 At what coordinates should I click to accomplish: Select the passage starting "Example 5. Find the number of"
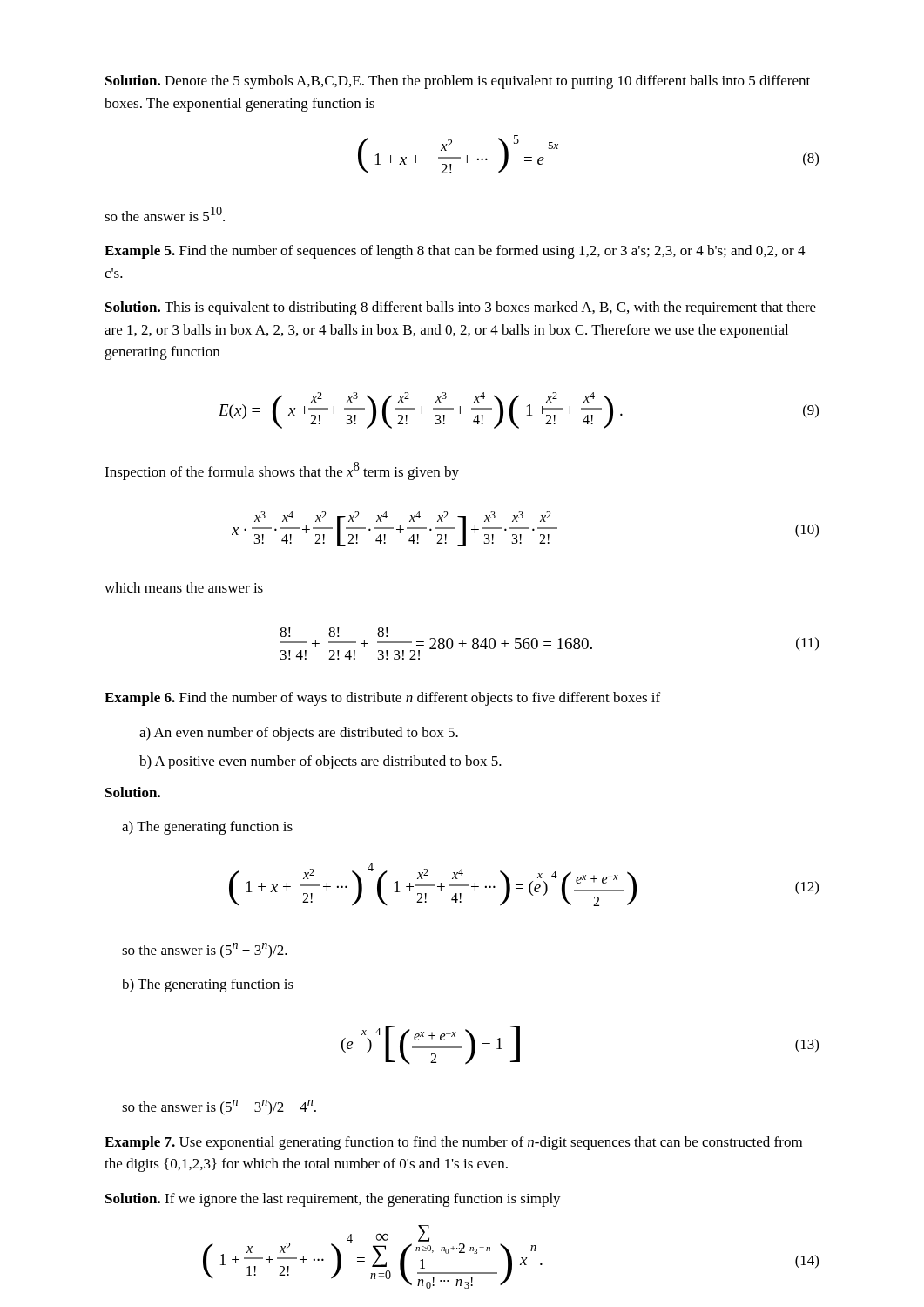(x=455, y=262)
